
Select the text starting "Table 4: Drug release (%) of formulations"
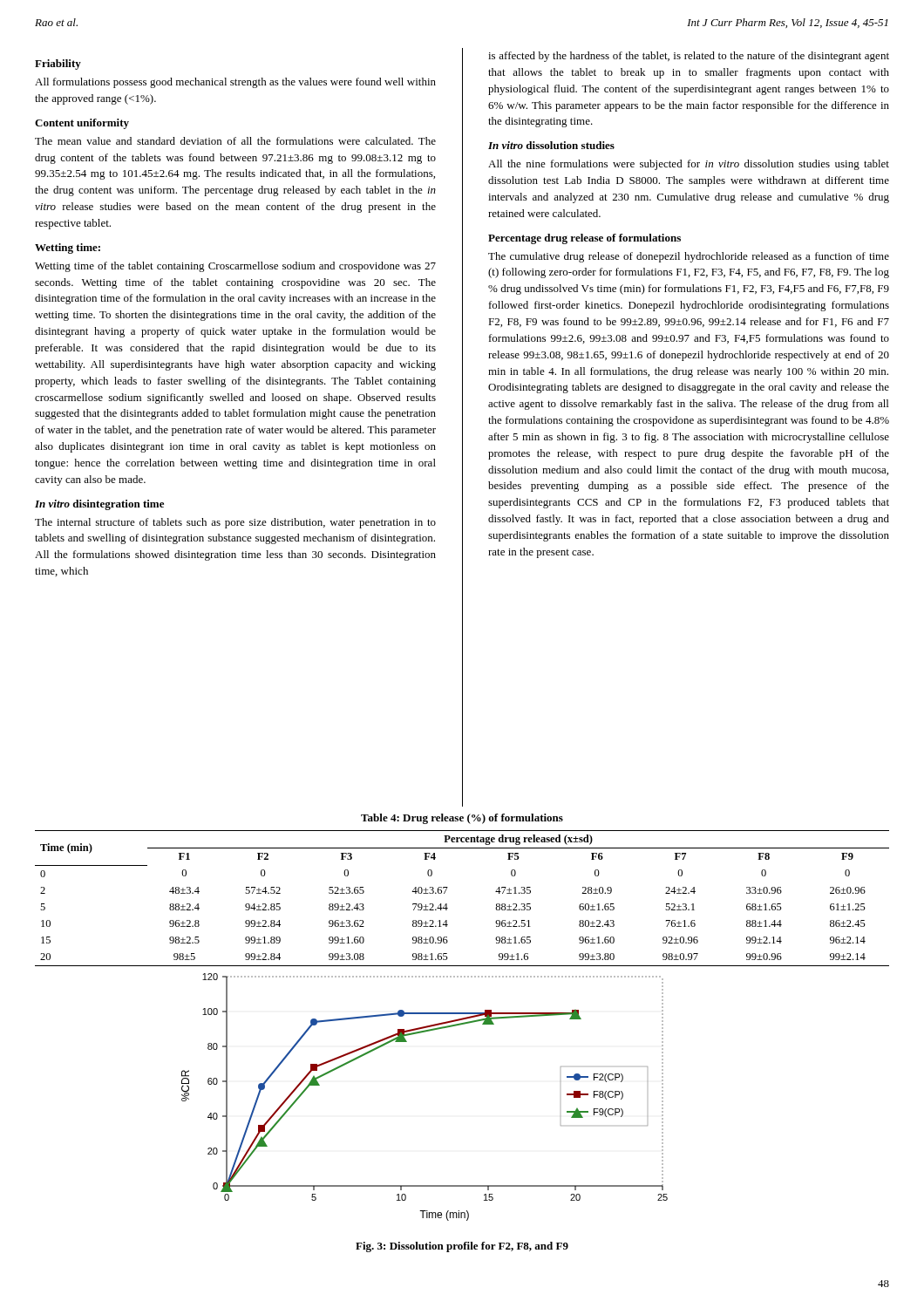click(462, 818)
